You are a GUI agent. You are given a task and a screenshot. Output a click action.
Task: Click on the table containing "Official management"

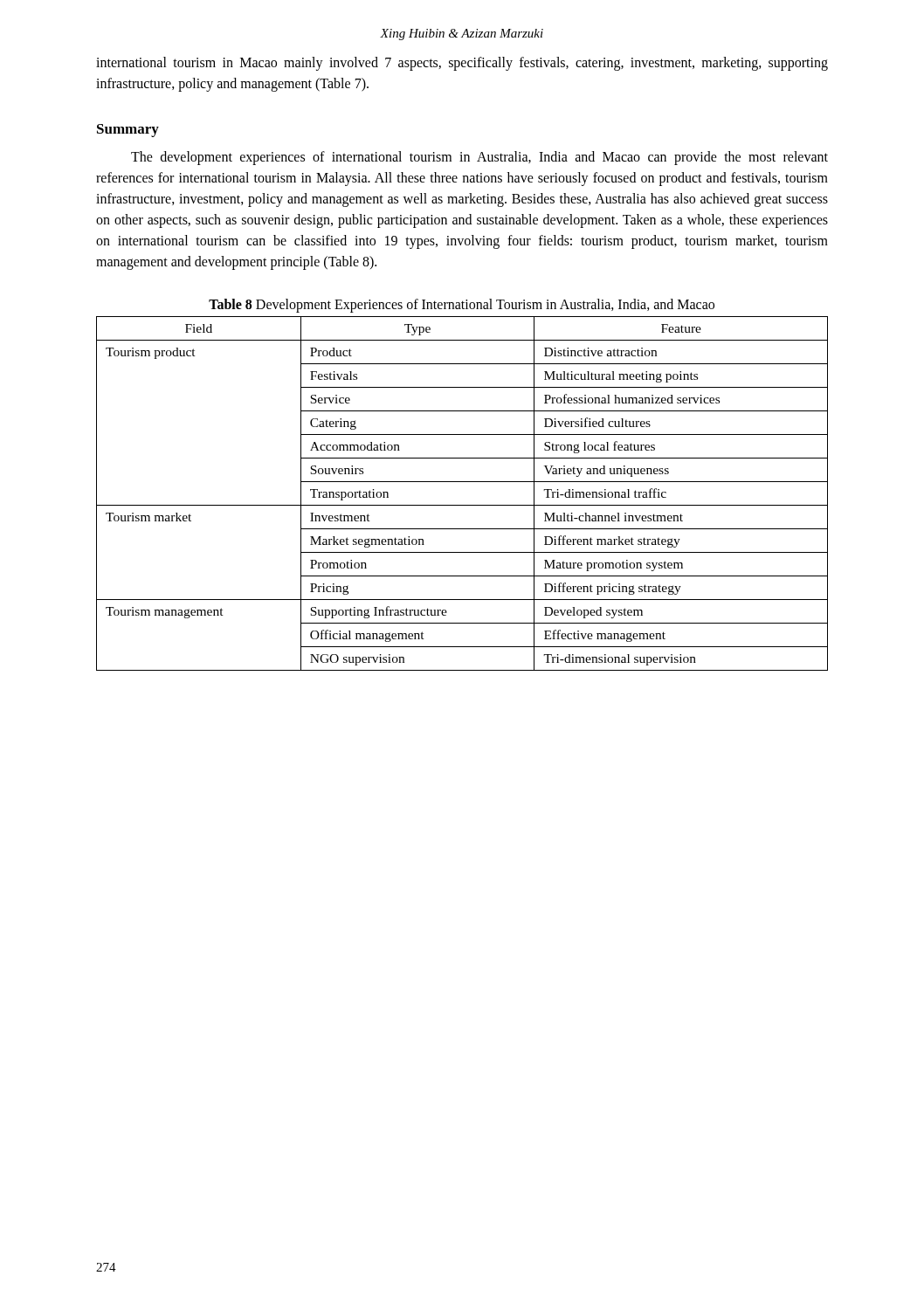point(462,493)
